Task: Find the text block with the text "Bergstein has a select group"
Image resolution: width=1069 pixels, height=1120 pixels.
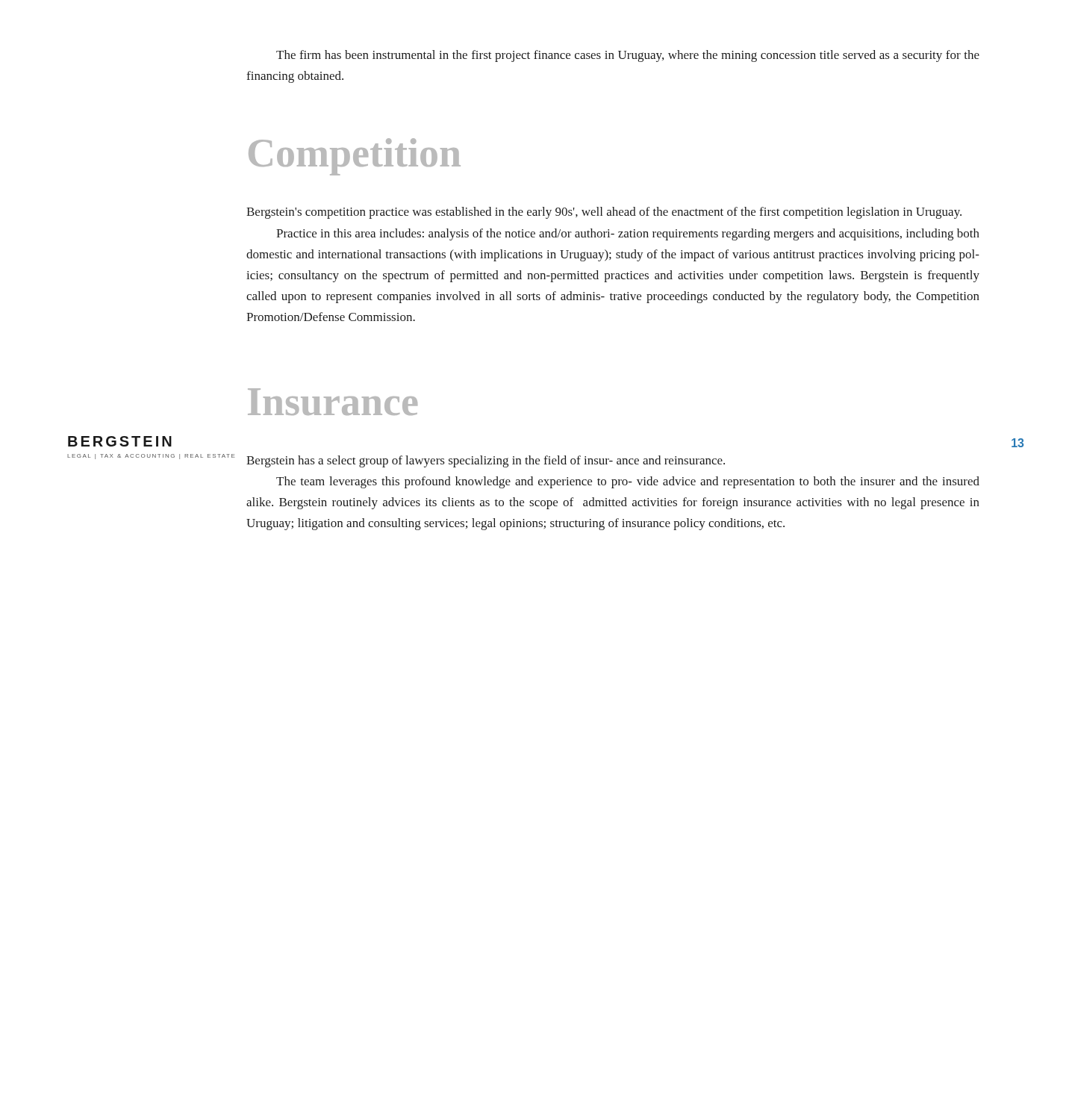Action: click(613, 494)
